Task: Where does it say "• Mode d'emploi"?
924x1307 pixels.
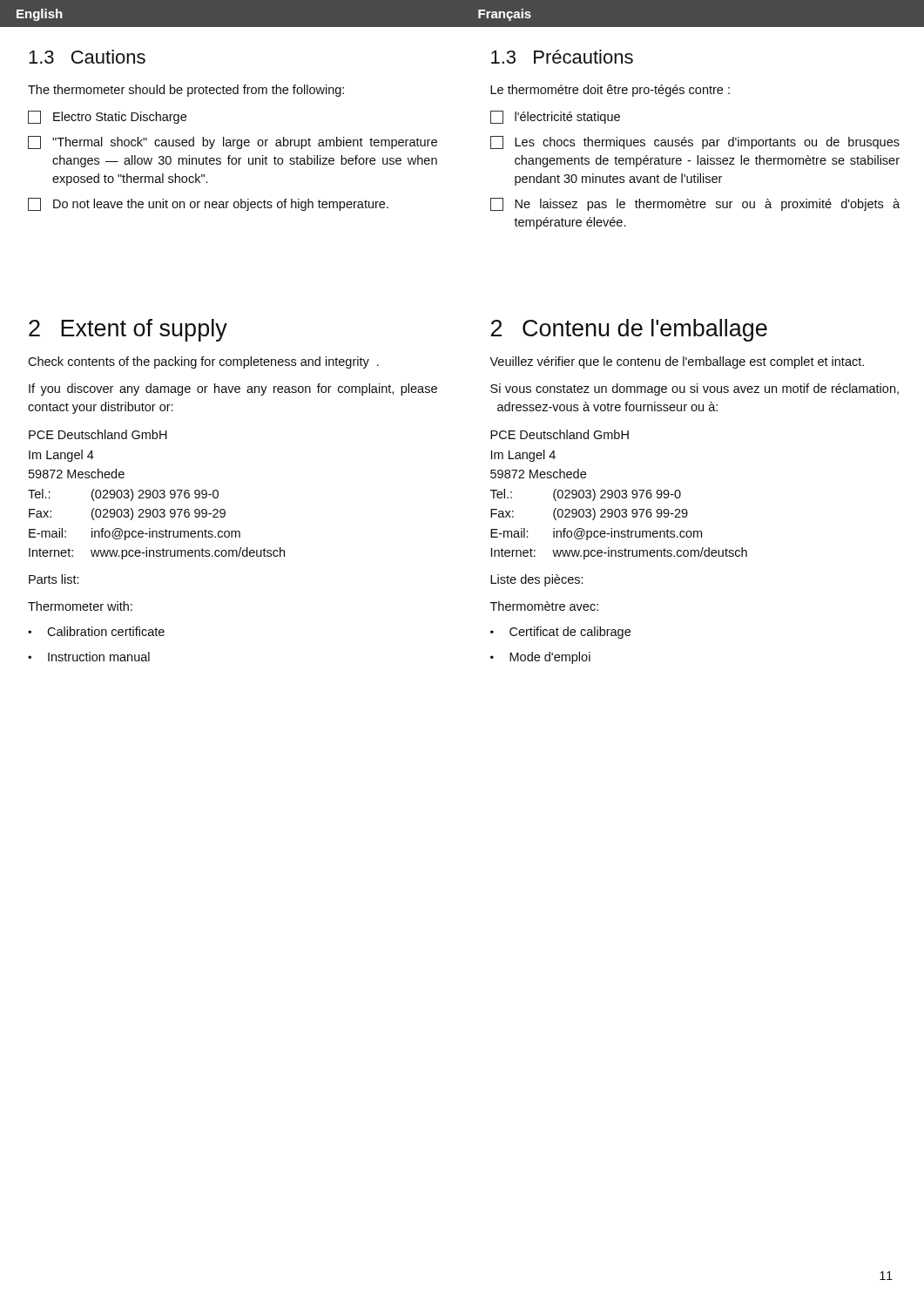Action: 540,658
